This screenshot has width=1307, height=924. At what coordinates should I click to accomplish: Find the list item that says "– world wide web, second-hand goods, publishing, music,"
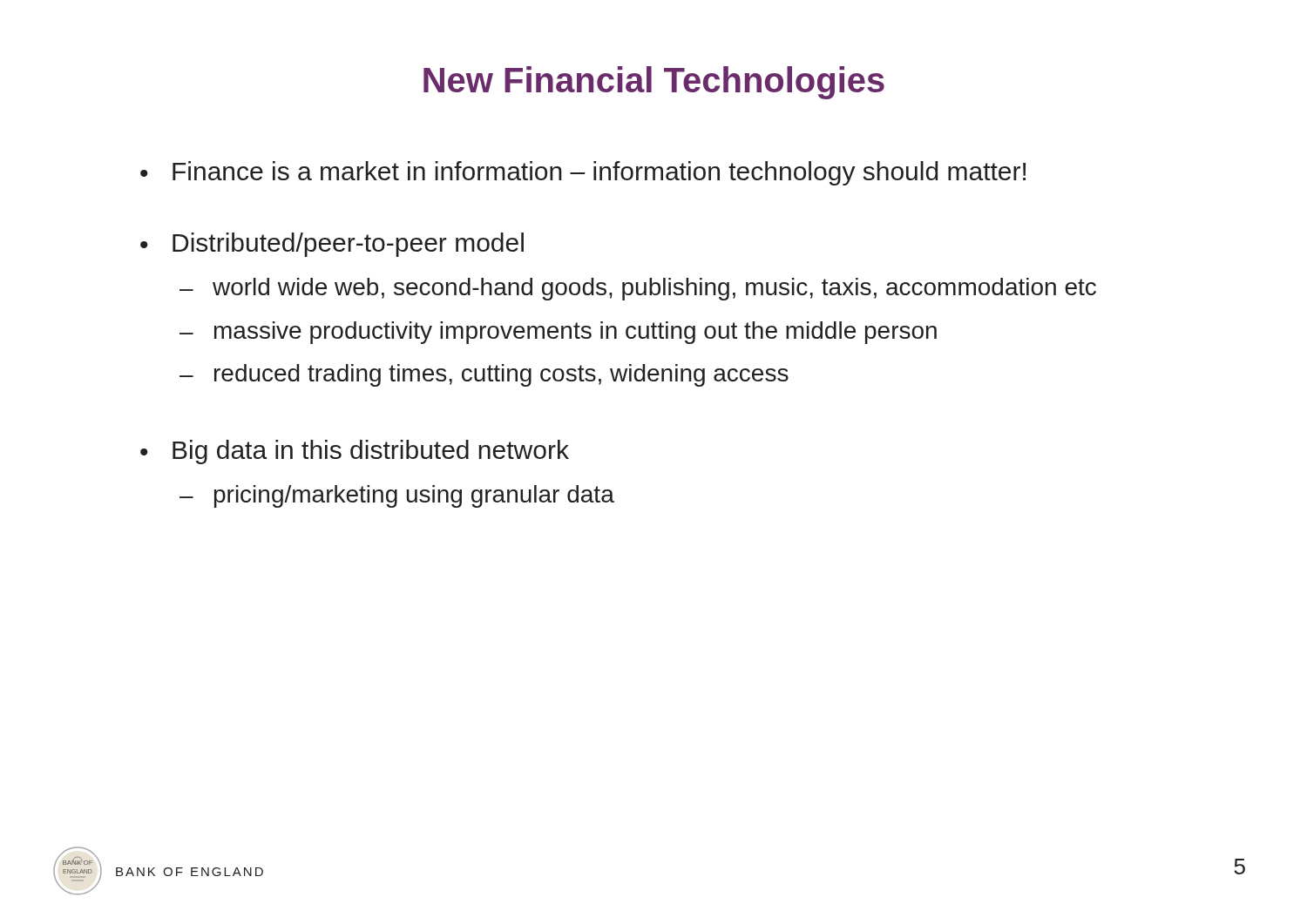(x=691, y=288)
